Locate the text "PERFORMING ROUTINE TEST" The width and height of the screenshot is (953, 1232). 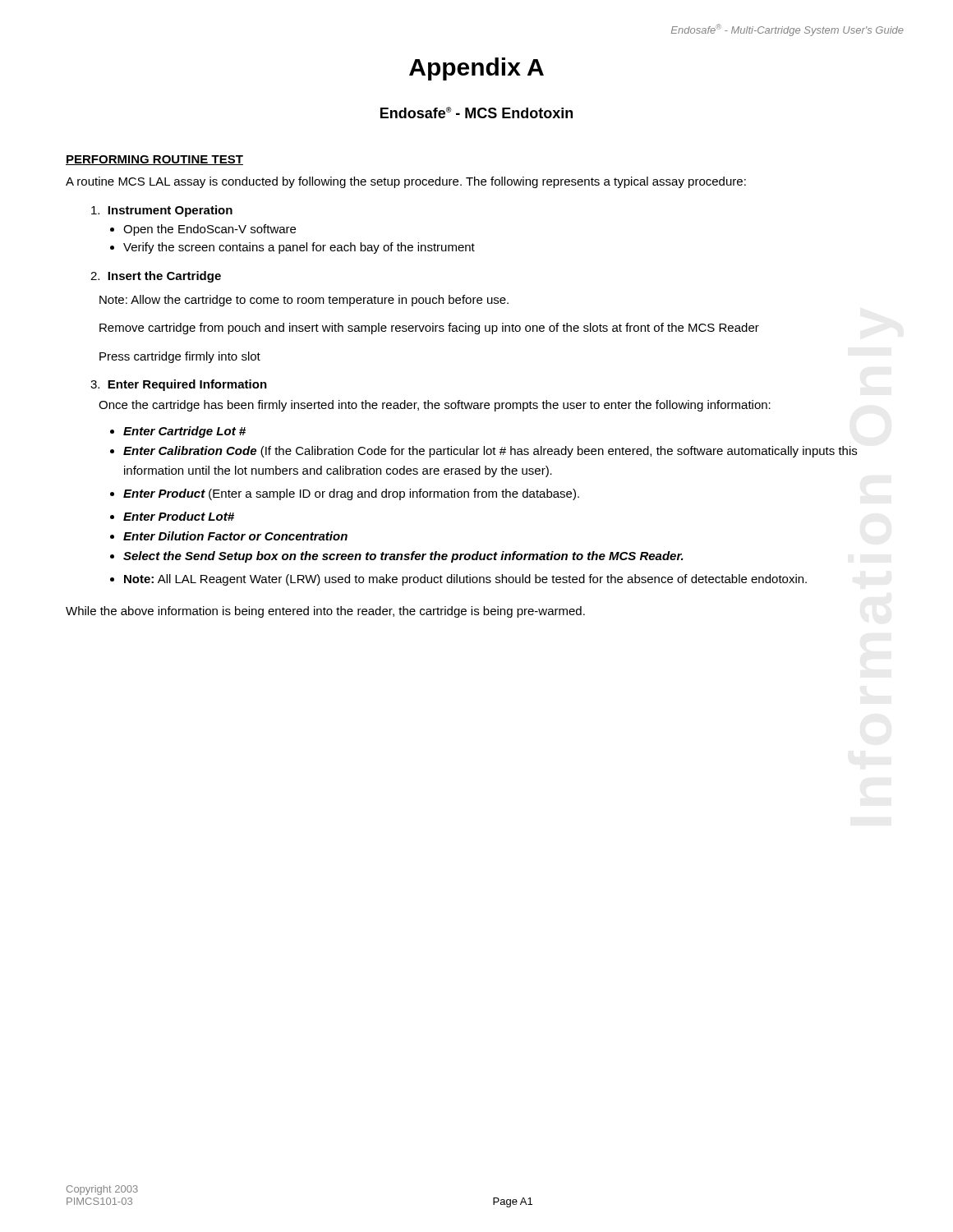(154, 159)
